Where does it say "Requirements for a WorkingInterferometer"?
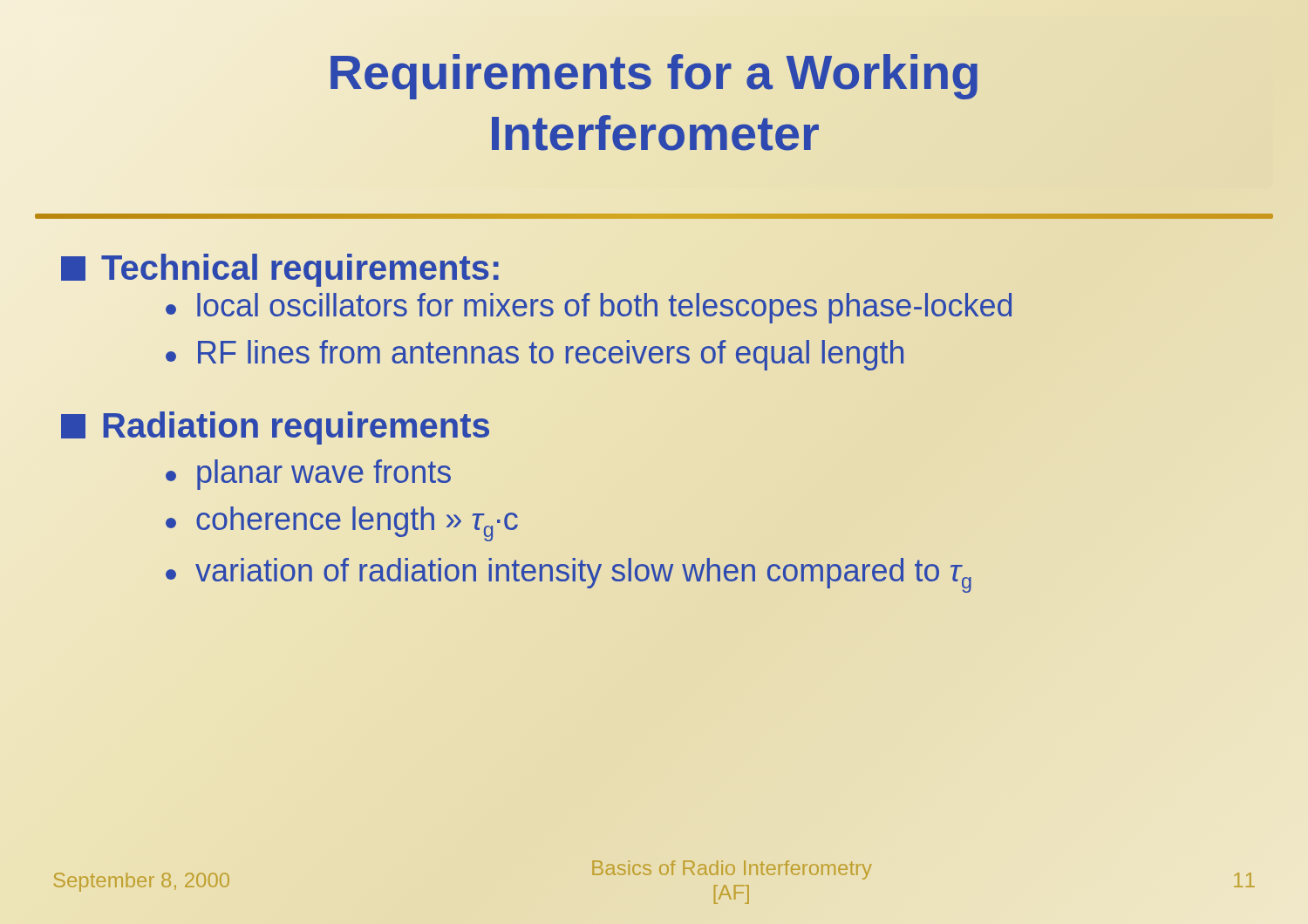 click(x=654, y=103)
